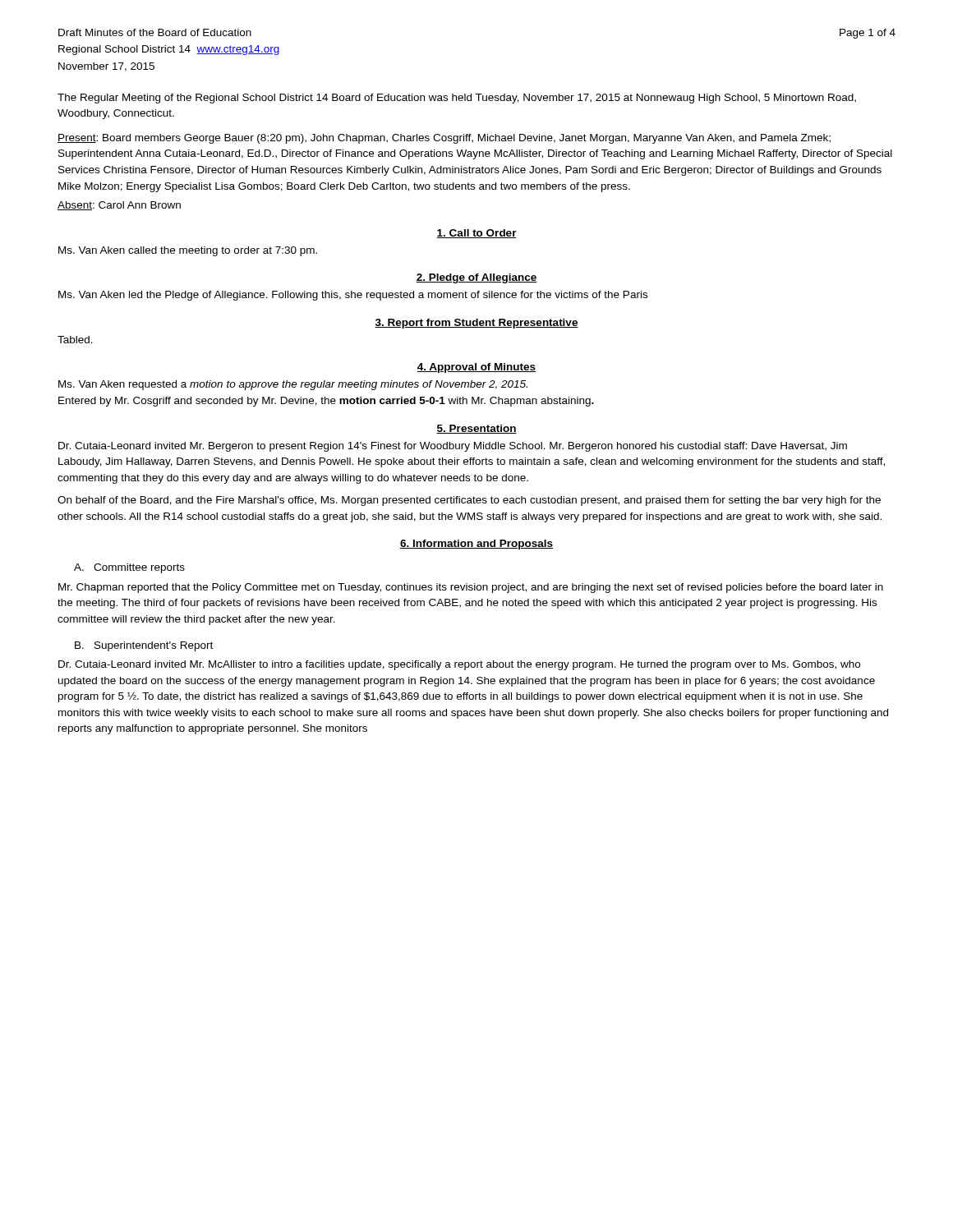Where does it say "6. Information and Proposals"?
This screenshot has width=953, height=1232.
pos(476,544)
